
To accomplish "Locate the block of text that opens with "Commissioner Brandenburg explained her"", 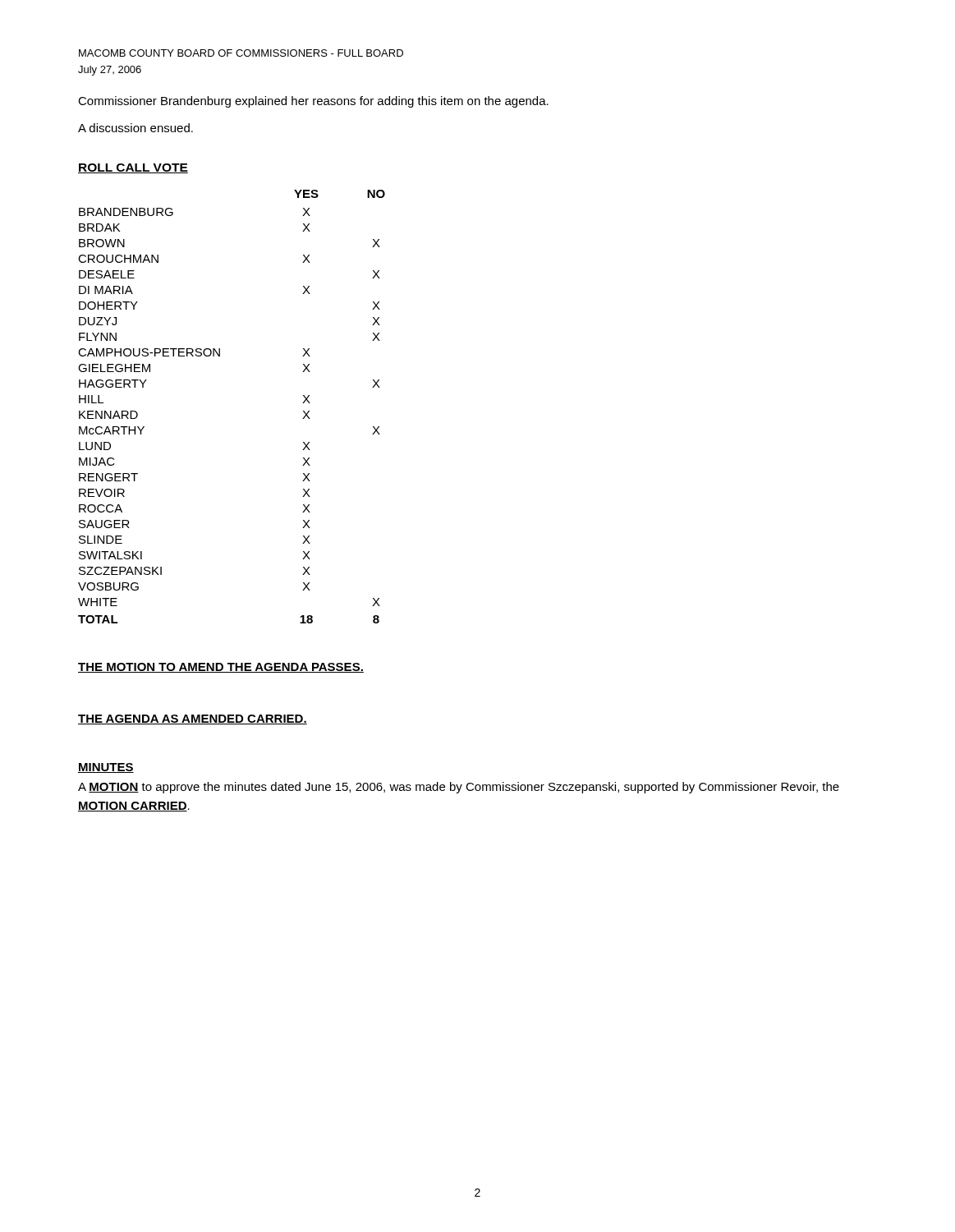I will point(314,101).
